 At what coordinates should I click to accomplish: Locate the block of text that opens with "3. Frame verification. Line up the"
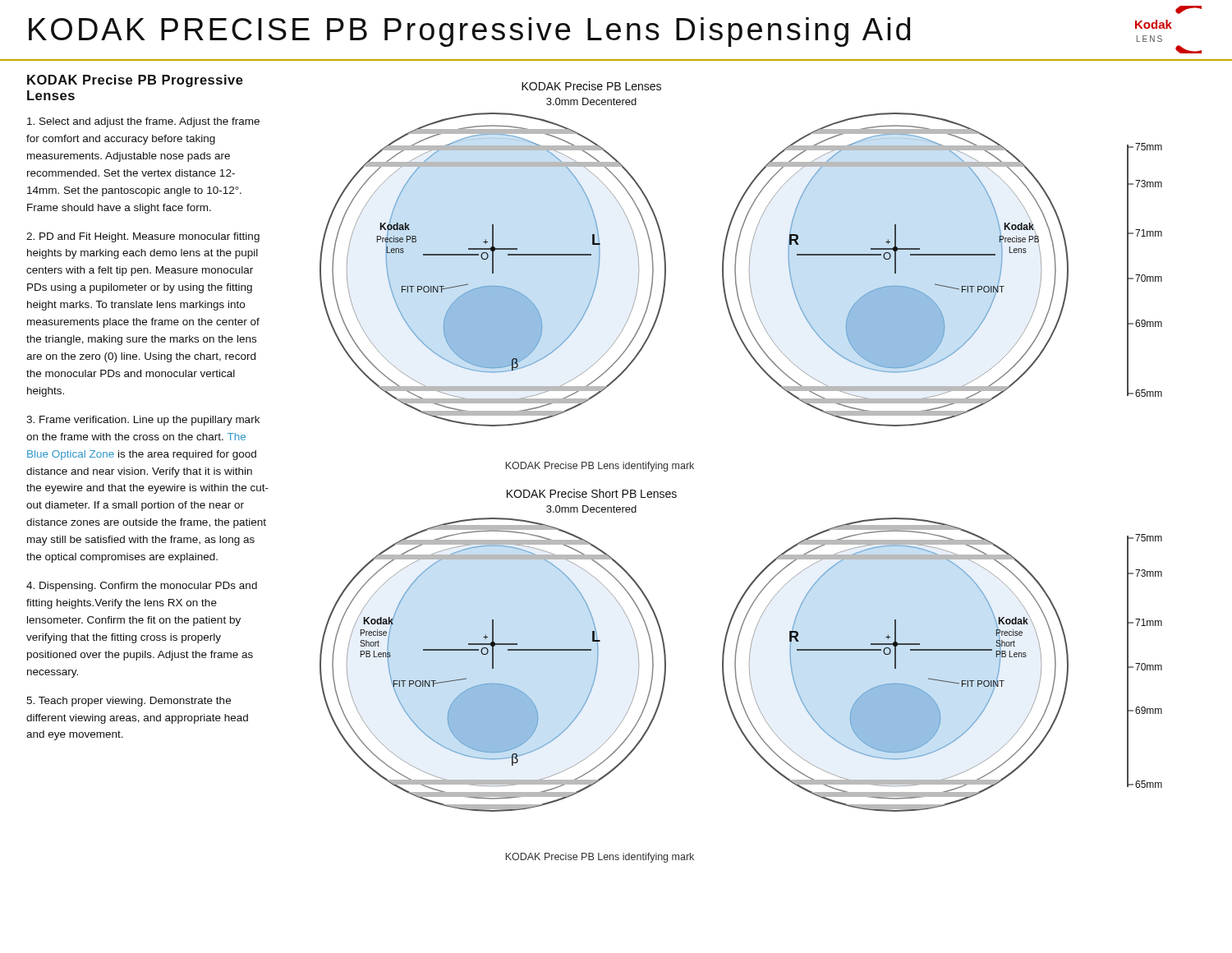pyautogui.click(x=147, y=488)
